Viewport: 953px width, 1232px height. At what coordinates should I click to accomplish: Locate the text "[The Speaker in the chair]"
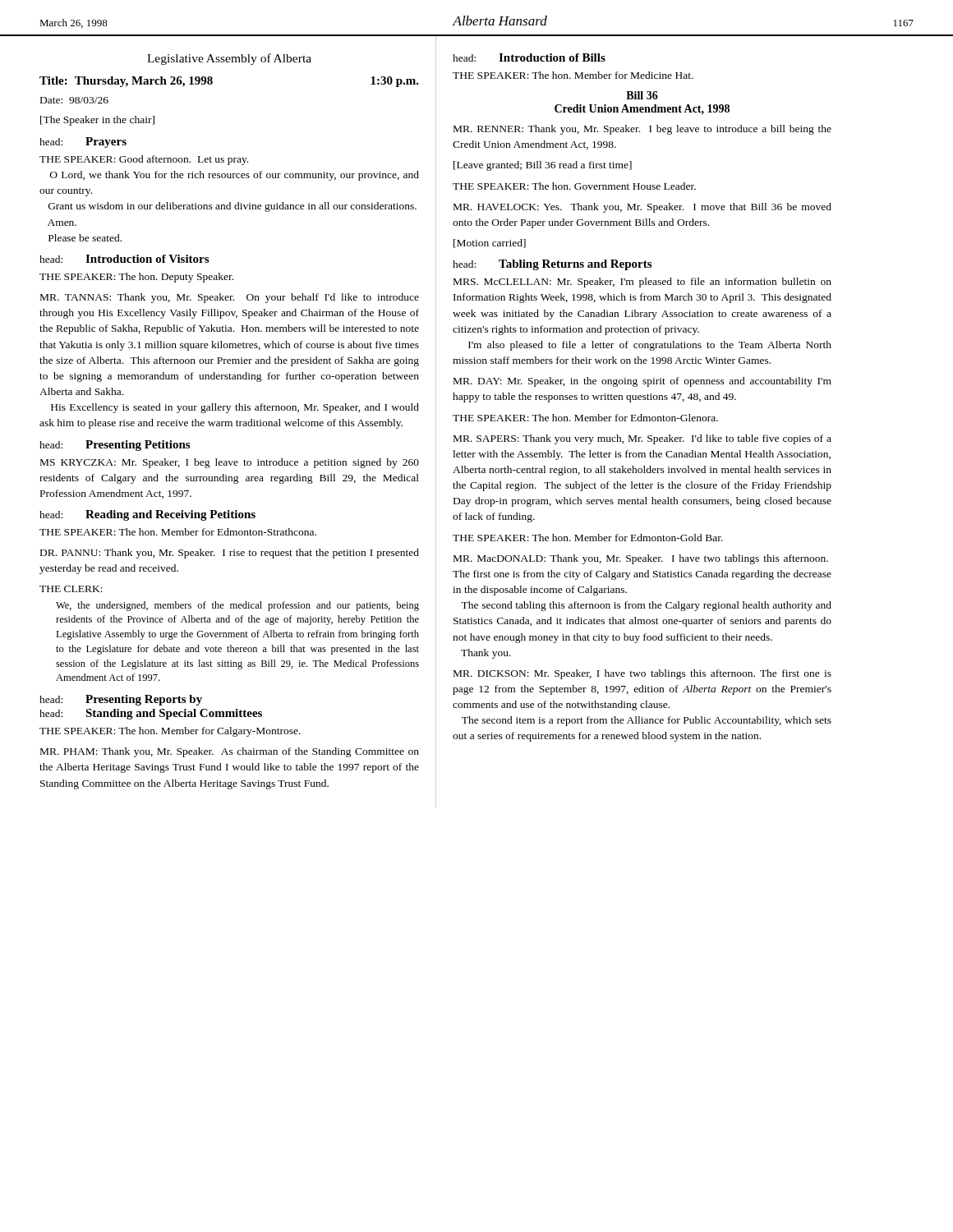click(x=97, y=120)
